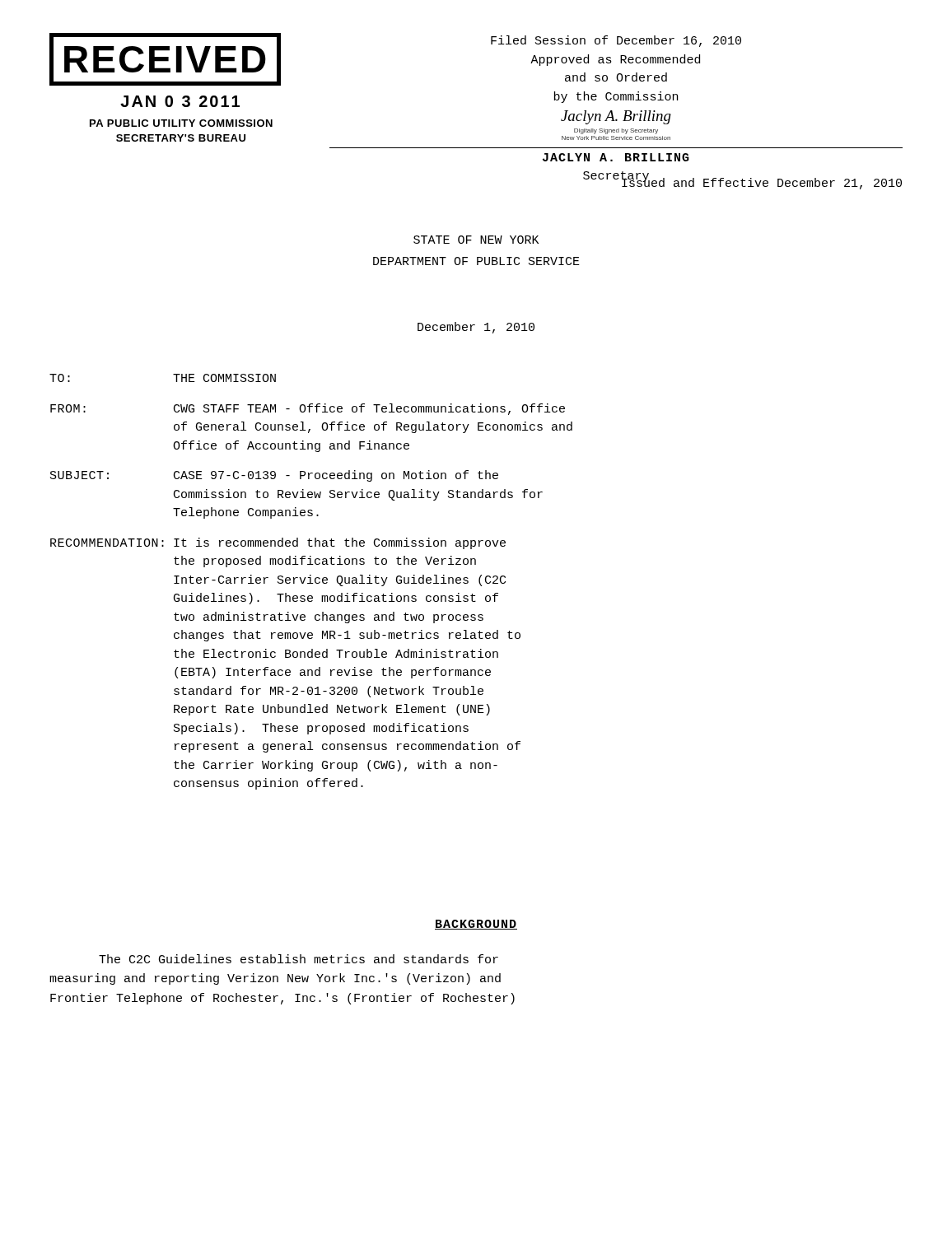The width and height of the screenshot is (952, 1235).
Task: Find the text starting "RECOMMENDATION: It is recommended that the Commission approve"
Action: click(476, 664)
